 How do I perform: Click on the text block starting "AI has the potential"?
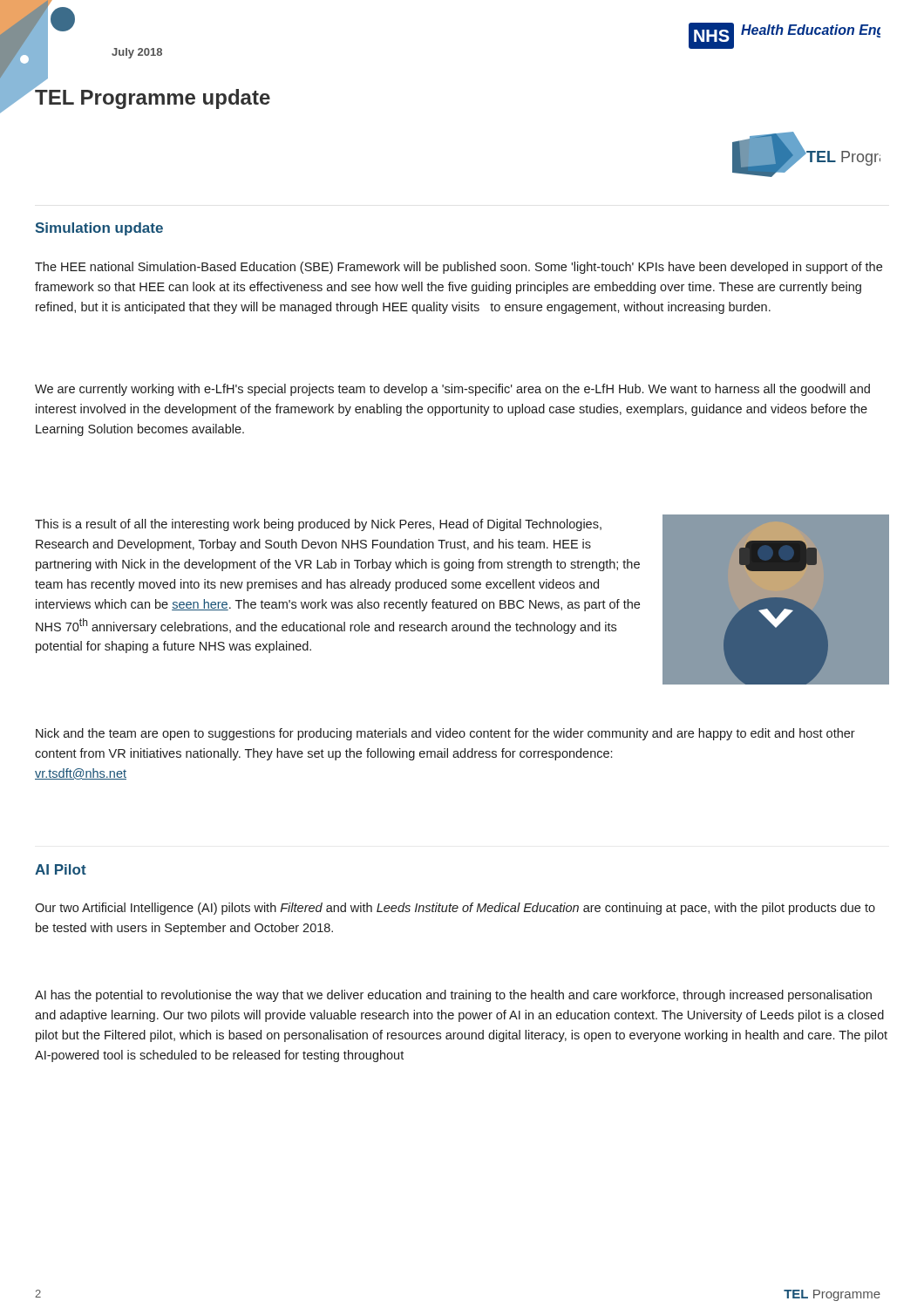[x=461, y=1025]
